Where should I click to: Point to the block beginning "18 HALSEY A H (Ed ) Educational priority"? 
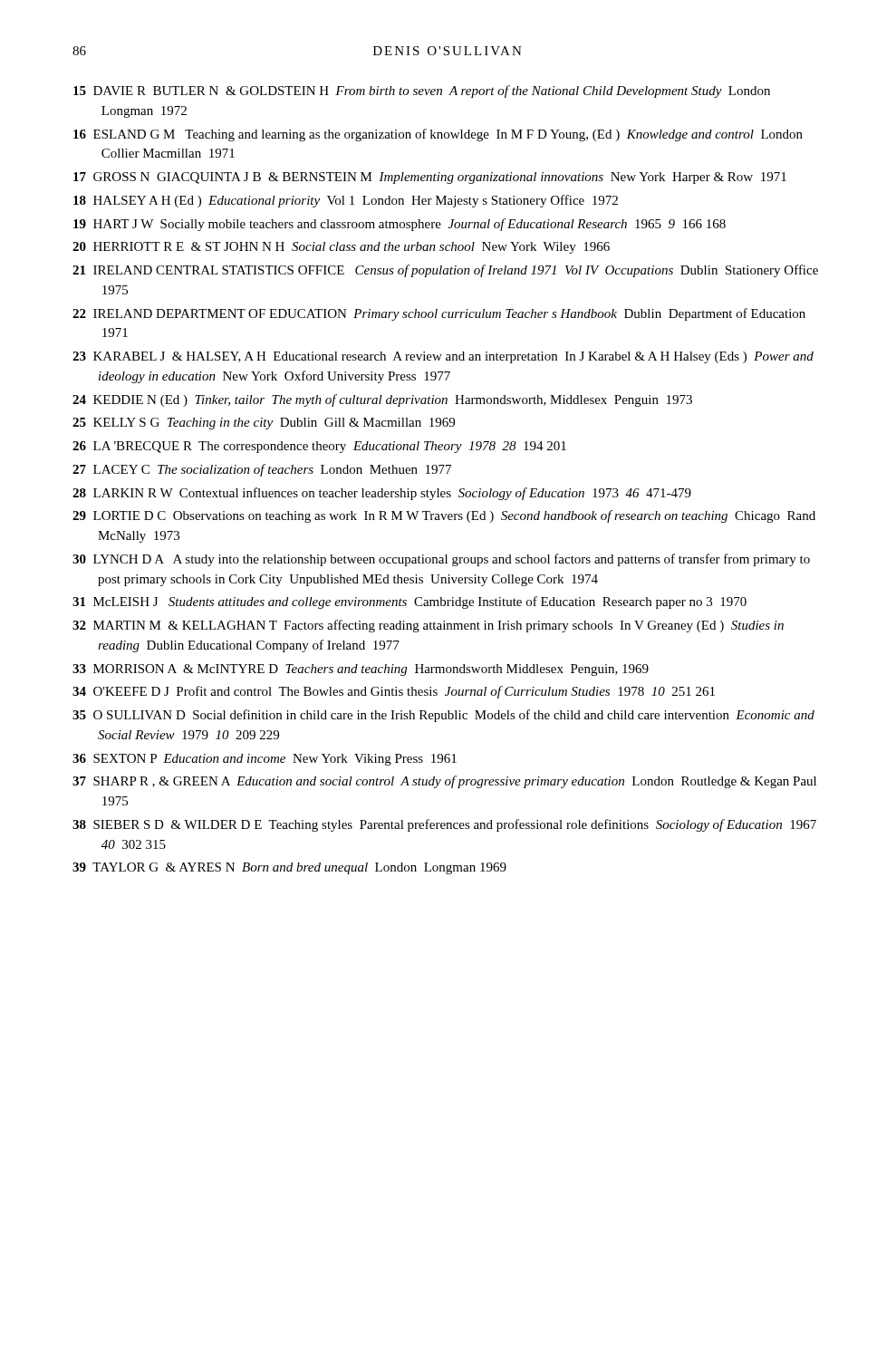[x=345, y=200]
